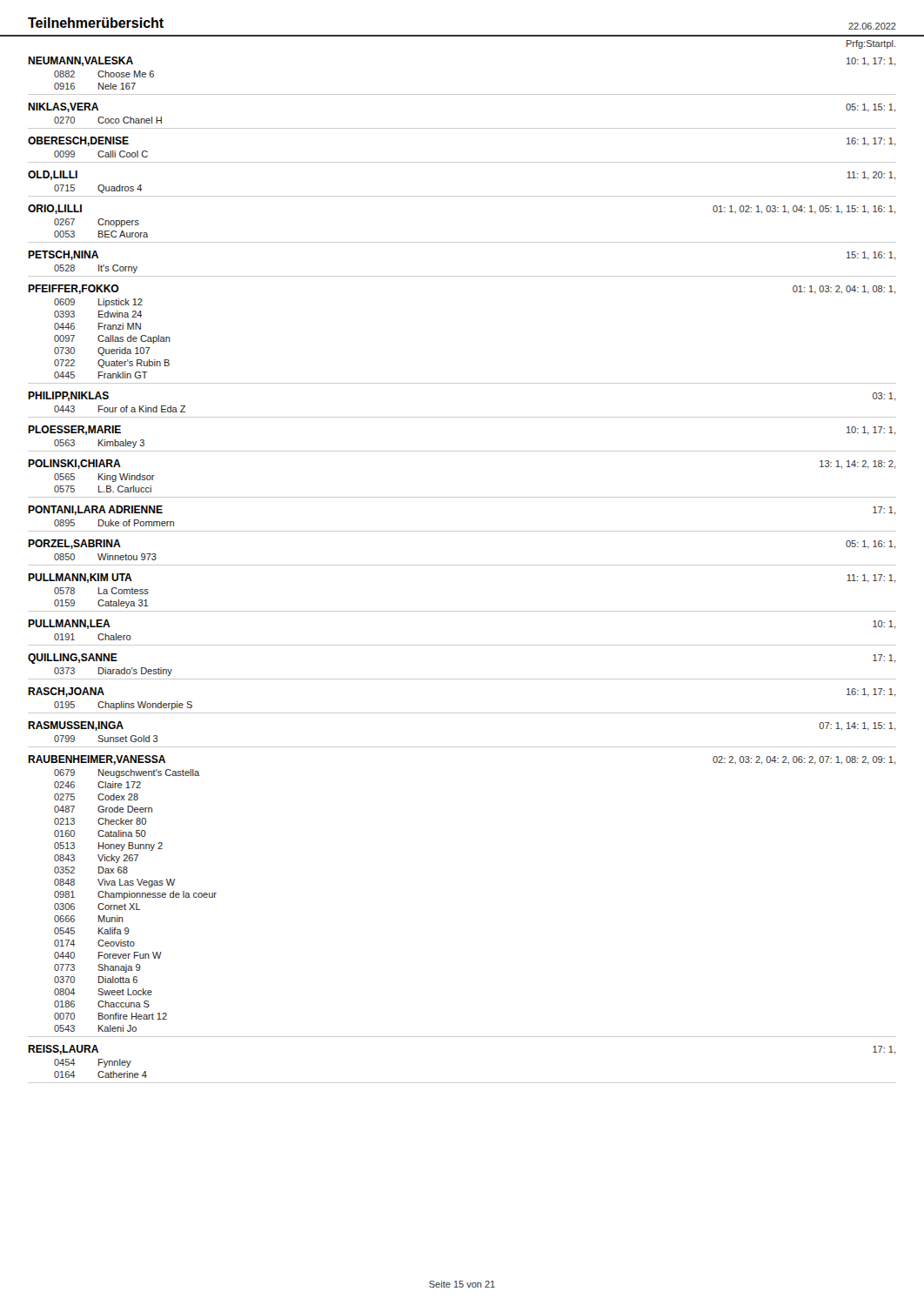This screenshot has width=924, height=1305.
Task: Click on the table containing "NIKLAS,VERA 05: 1,"
Action: point(462,112)
